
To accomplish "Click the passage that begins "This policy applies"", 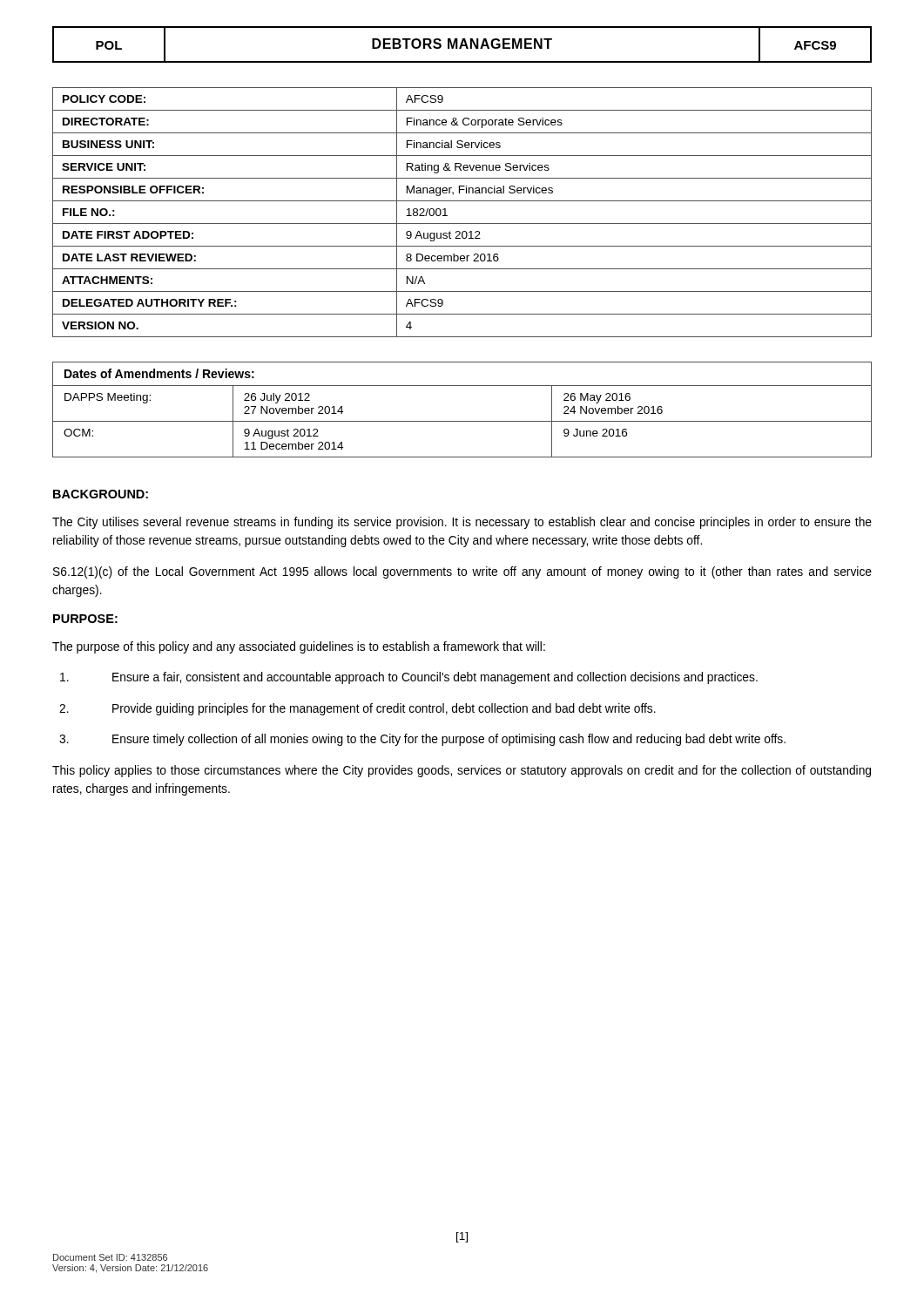I will pyautogui.click(x=462, y=780).
